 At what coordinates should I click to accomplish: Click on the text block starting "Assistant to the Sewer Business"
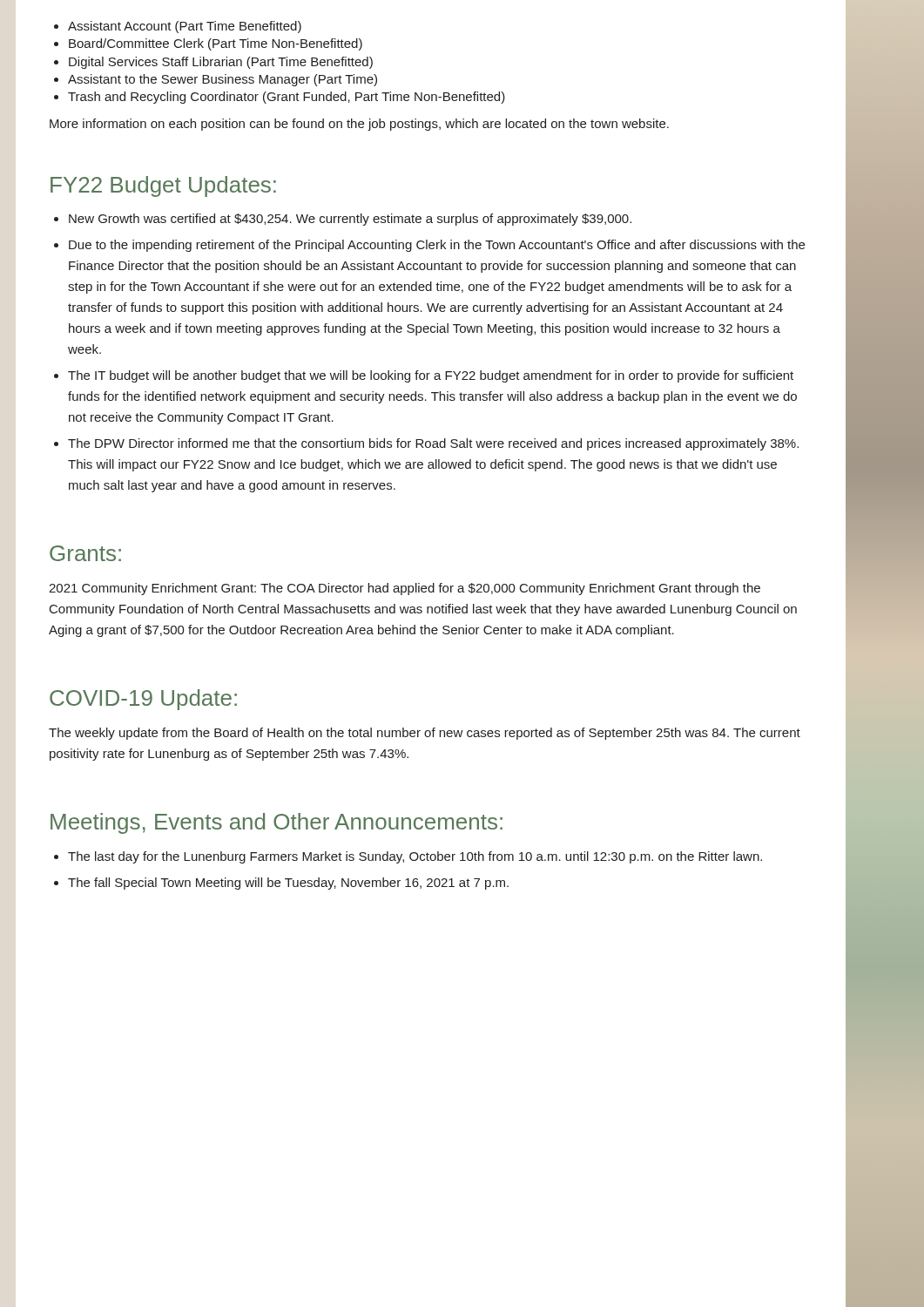coord(216,80)
